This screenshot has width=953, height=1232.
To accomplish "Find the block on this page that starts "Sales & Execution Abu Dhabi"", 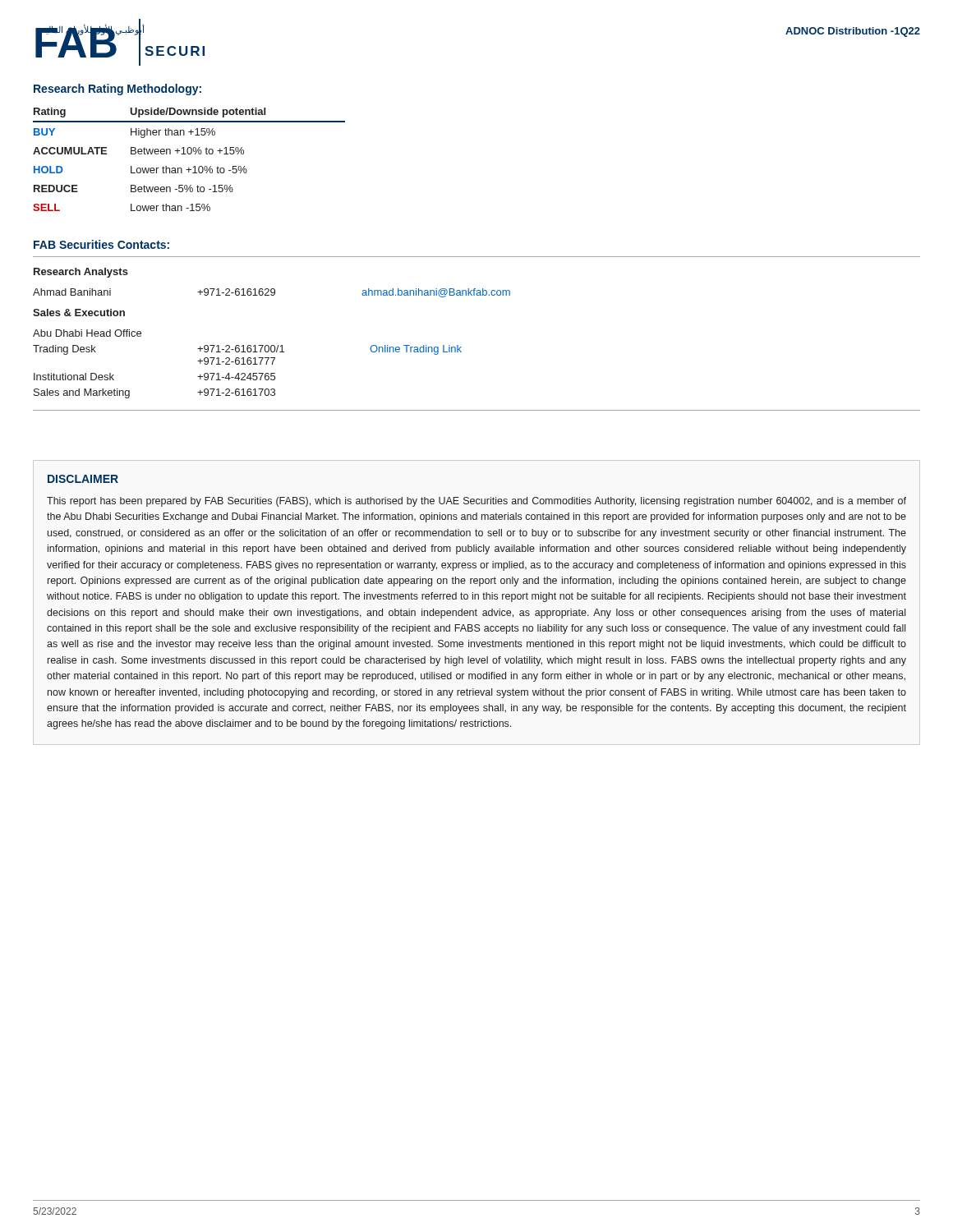I will [79, 313].
